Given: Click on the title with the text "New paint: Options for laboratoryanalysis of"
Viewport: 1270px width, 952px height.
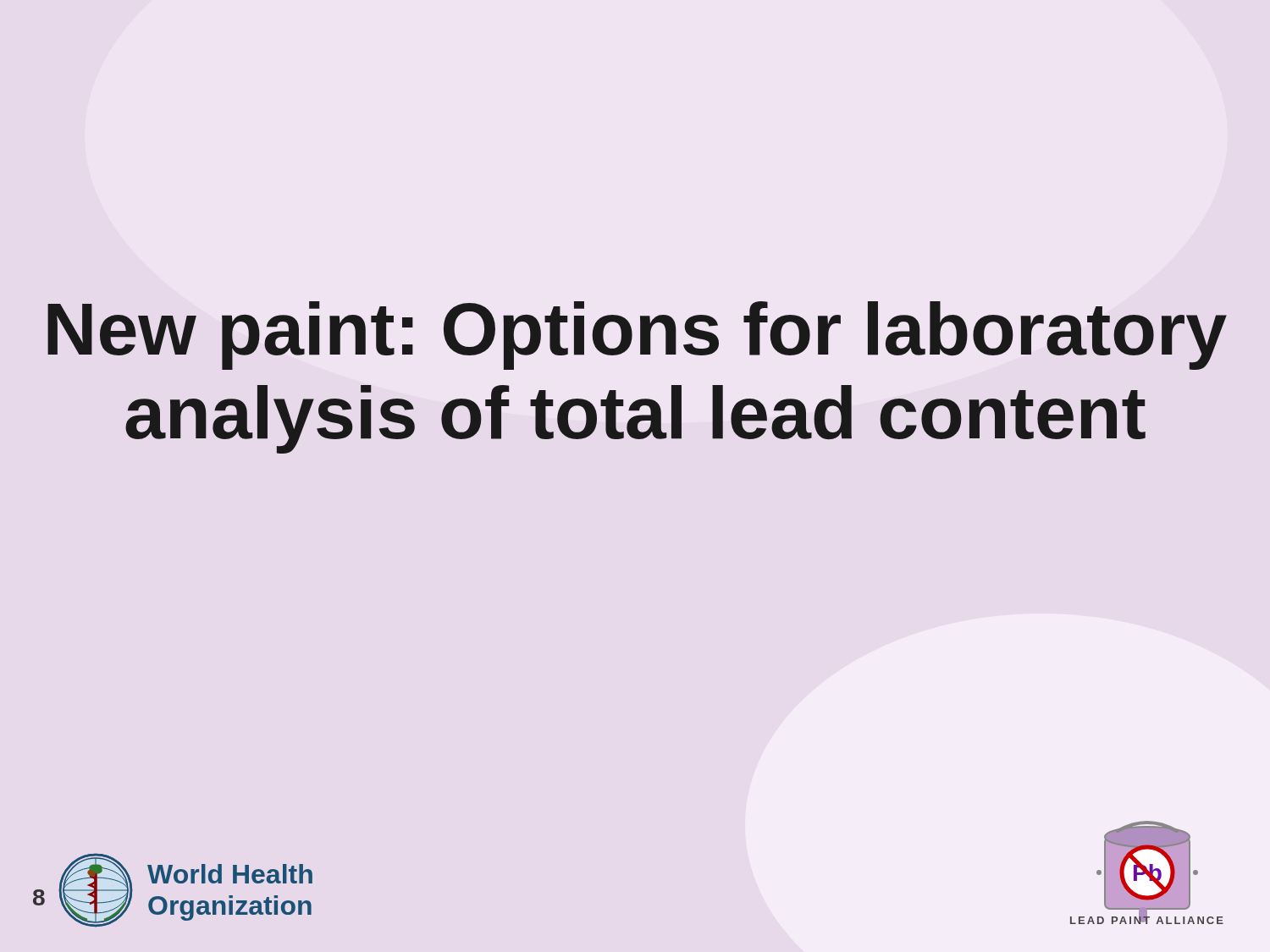Looking at the screenshot, I should [635, 371].
